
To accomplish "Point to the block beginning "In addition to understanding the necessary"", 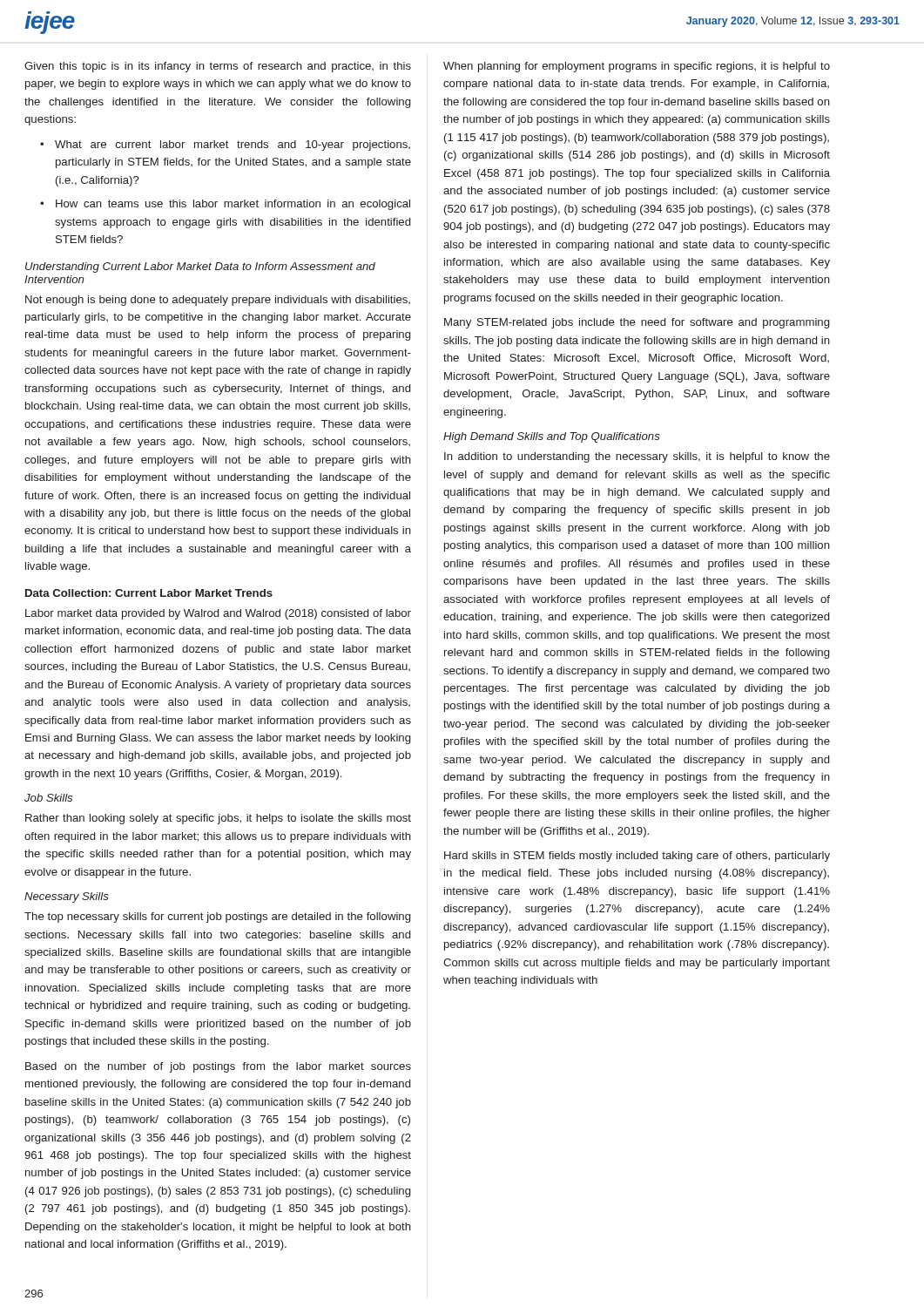I will (637, 644).
